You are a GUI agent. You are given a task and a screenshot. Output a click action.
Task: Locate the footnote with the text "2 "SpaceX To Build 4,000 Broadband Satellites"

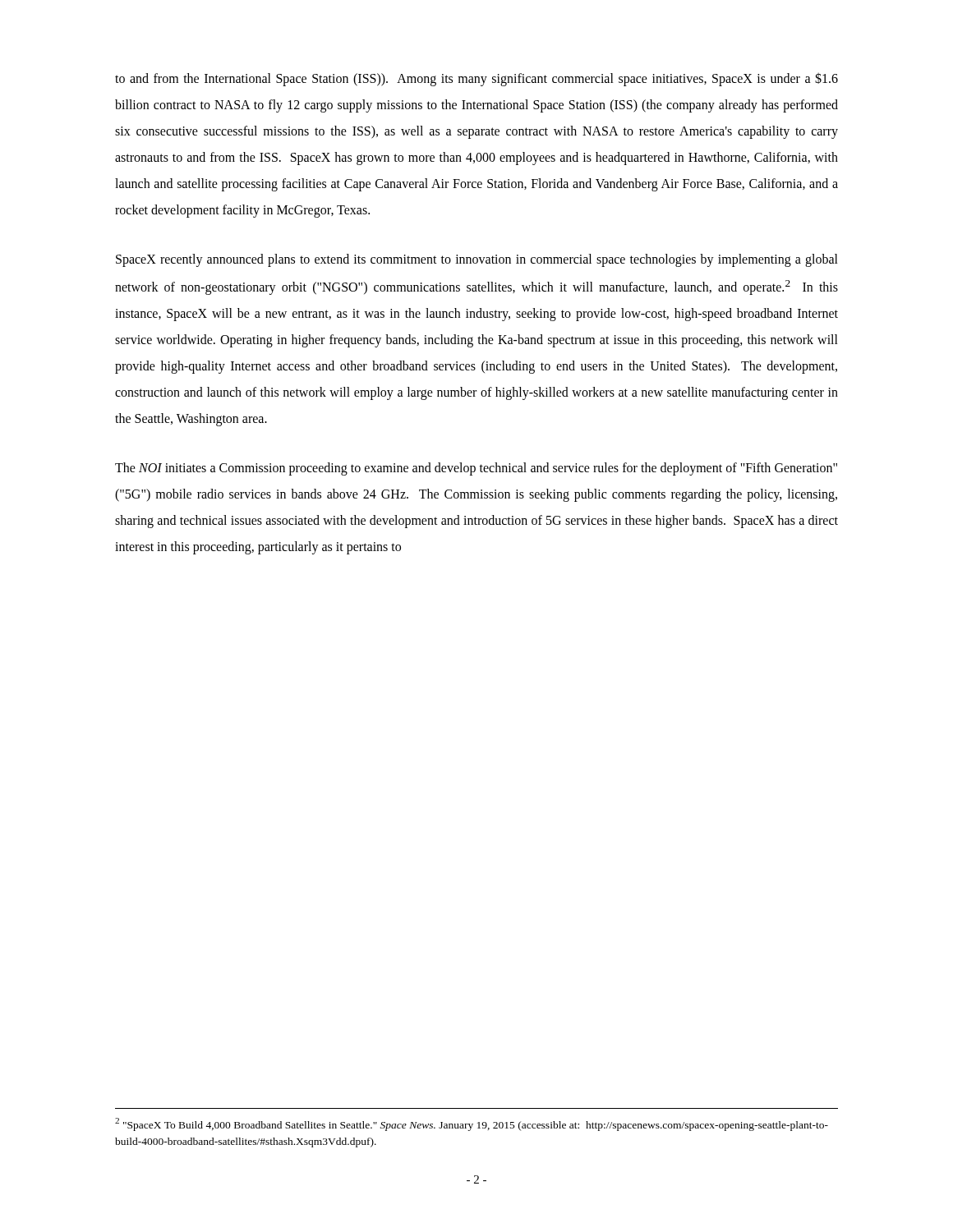[x=472, y=1131]
